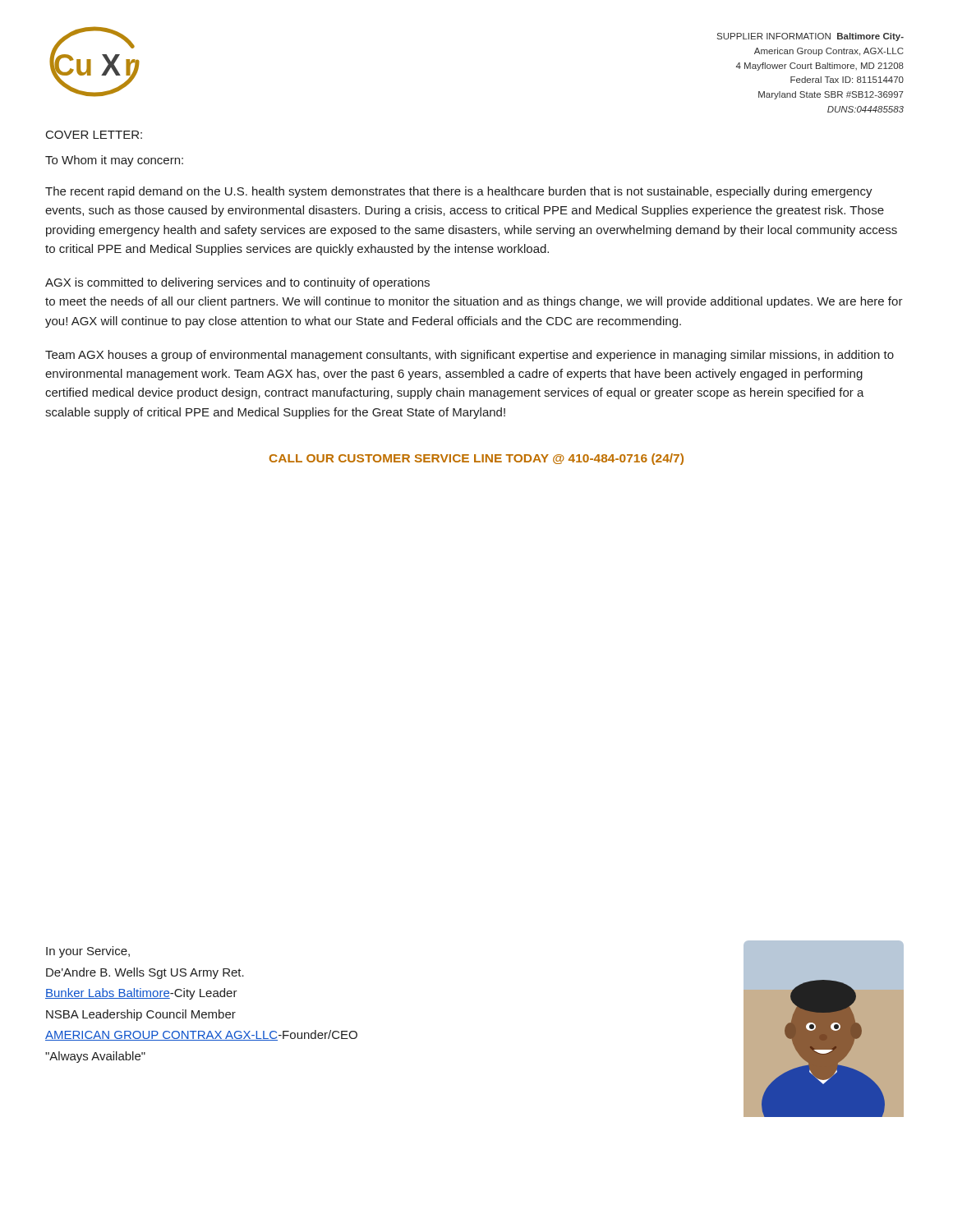Where is the passage that starts "The recent rapid"?
Viewport: 953px width, 1232px height.
471,220
